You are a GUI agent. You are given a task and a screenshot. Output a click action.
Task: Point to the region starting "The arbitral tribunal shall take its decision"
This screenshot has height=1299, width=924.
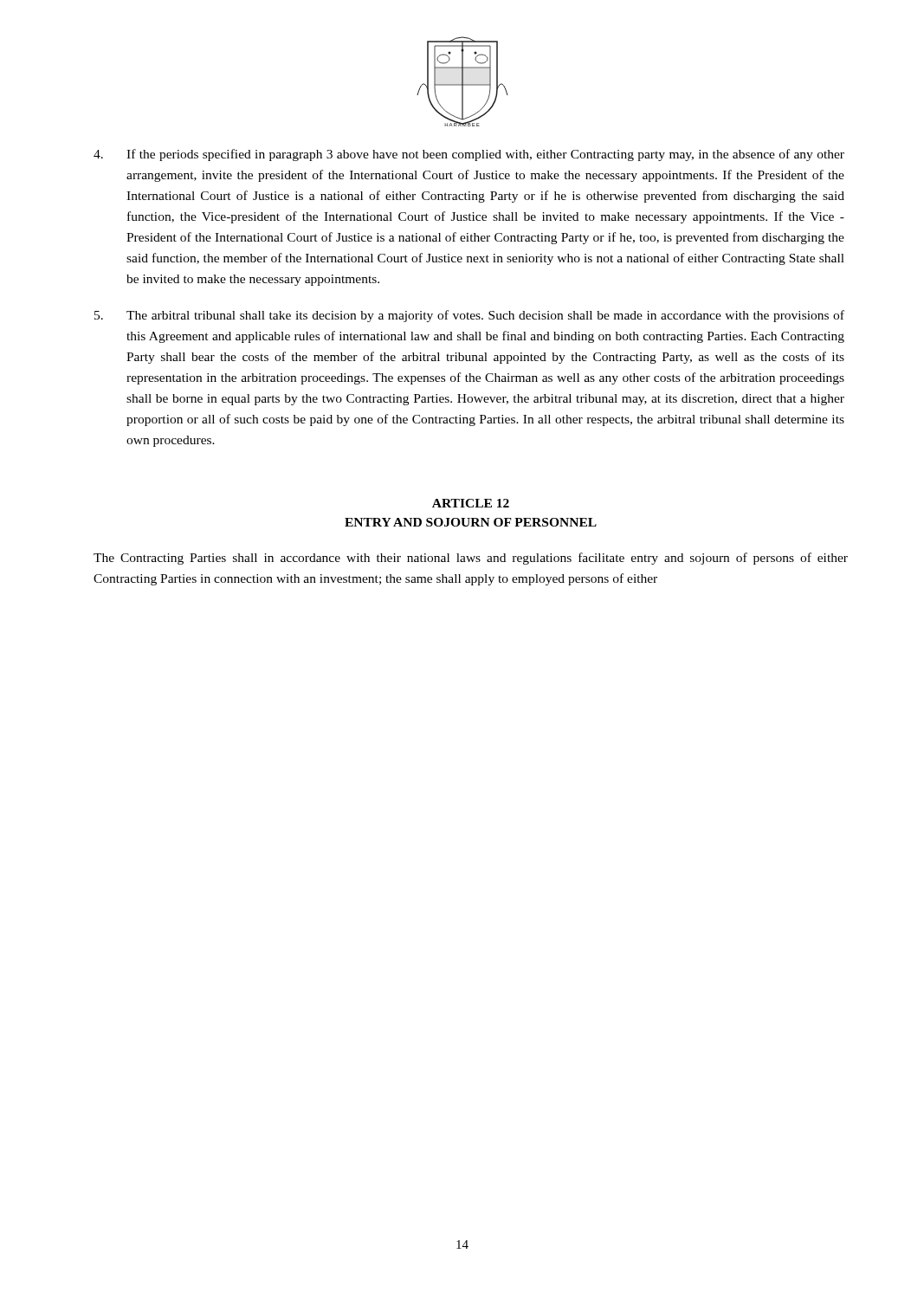(469, 378)
